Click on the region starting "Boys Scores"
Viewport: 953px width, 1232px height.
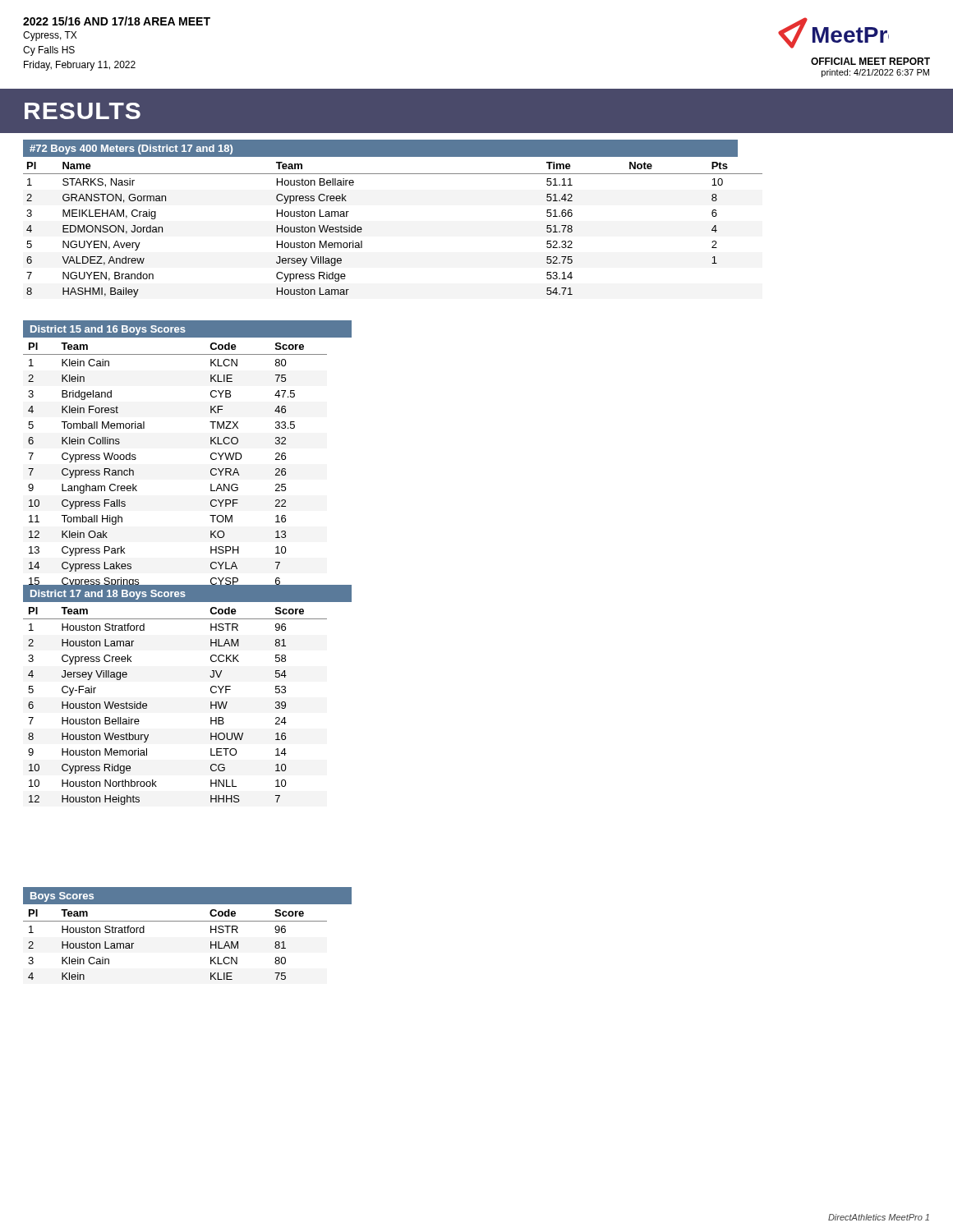tap(62, 896)
